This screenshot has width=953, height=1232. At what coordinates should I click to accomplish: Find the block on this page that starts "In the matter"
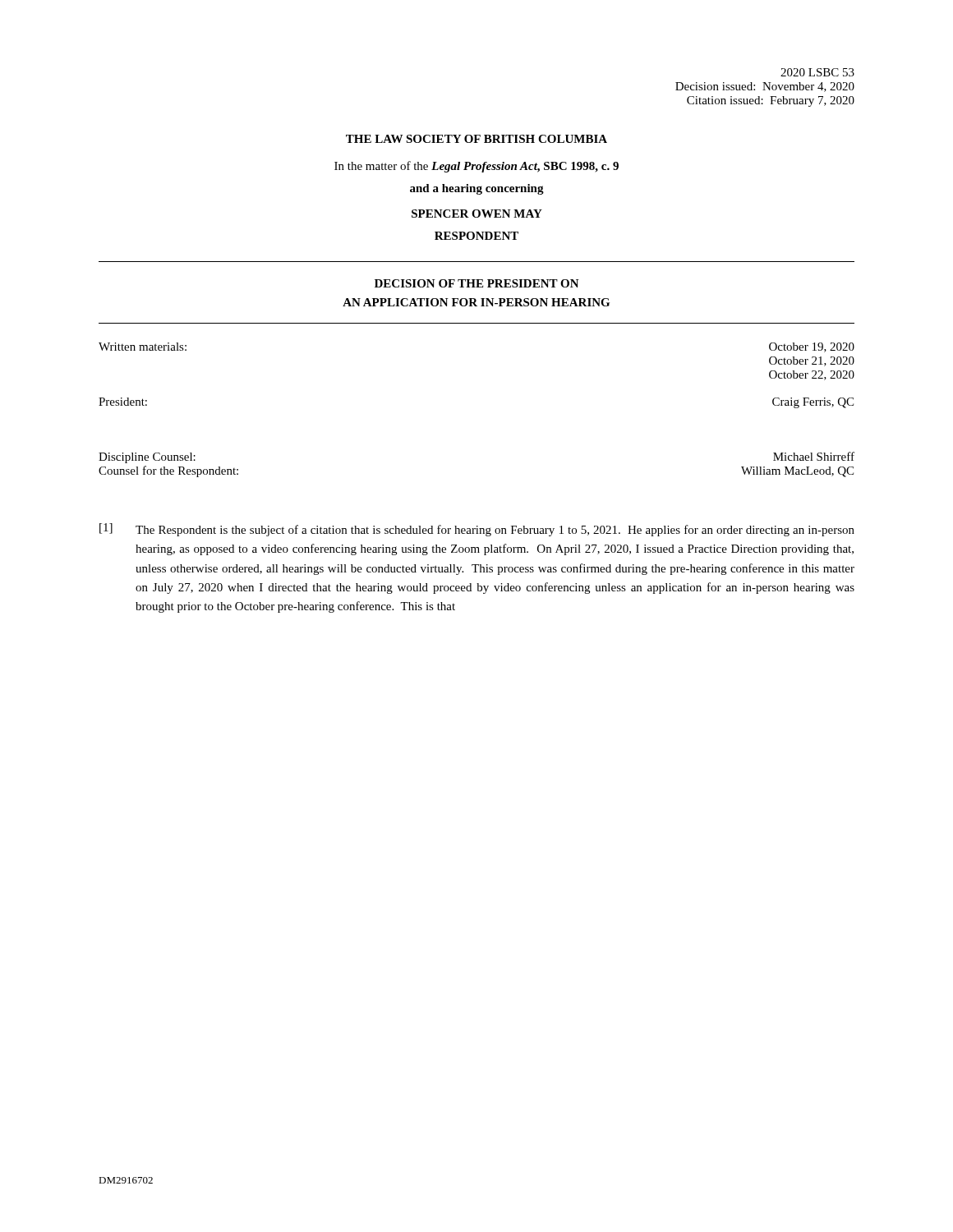pos(476,166)
